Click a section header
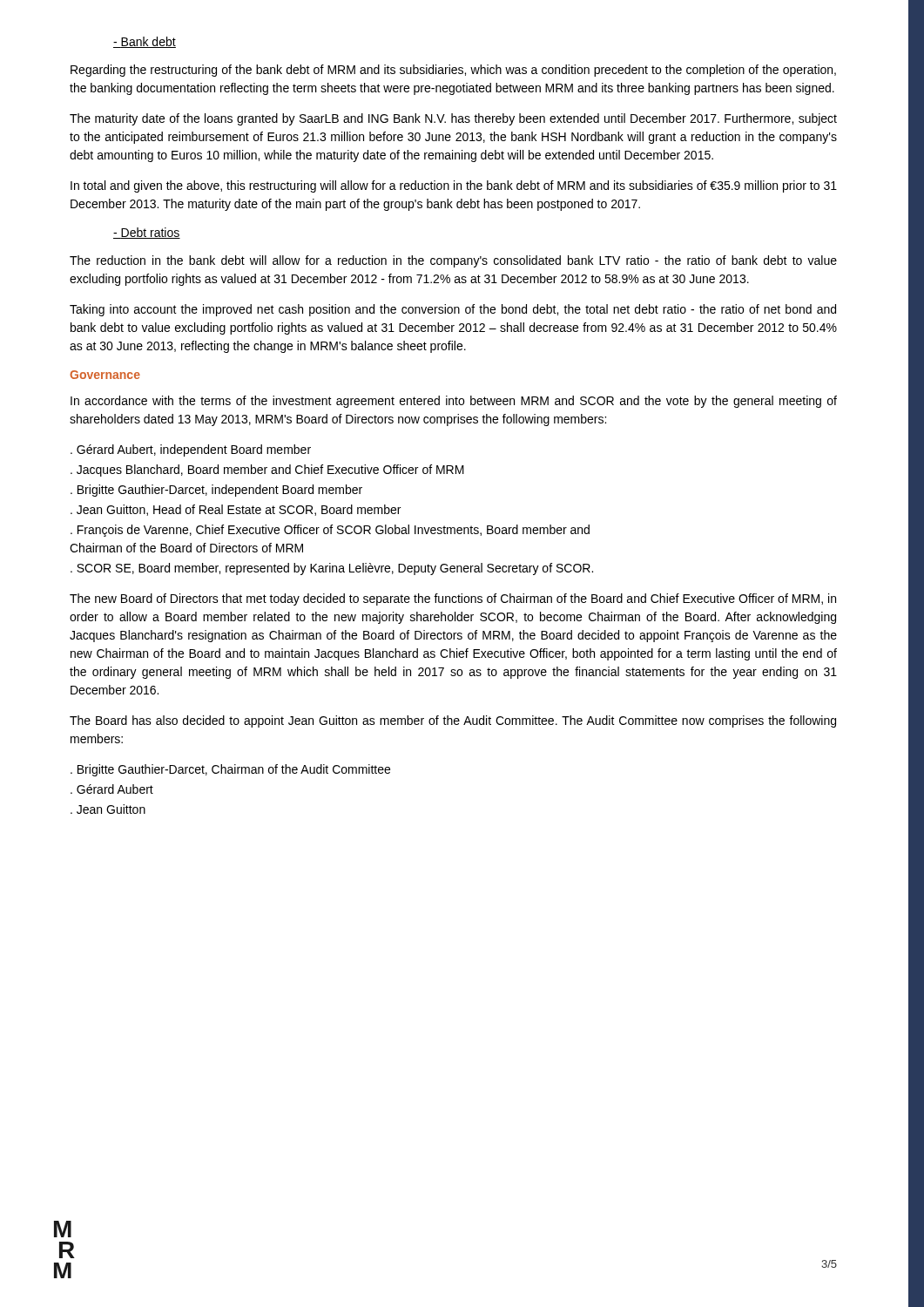 pos(105,375)
